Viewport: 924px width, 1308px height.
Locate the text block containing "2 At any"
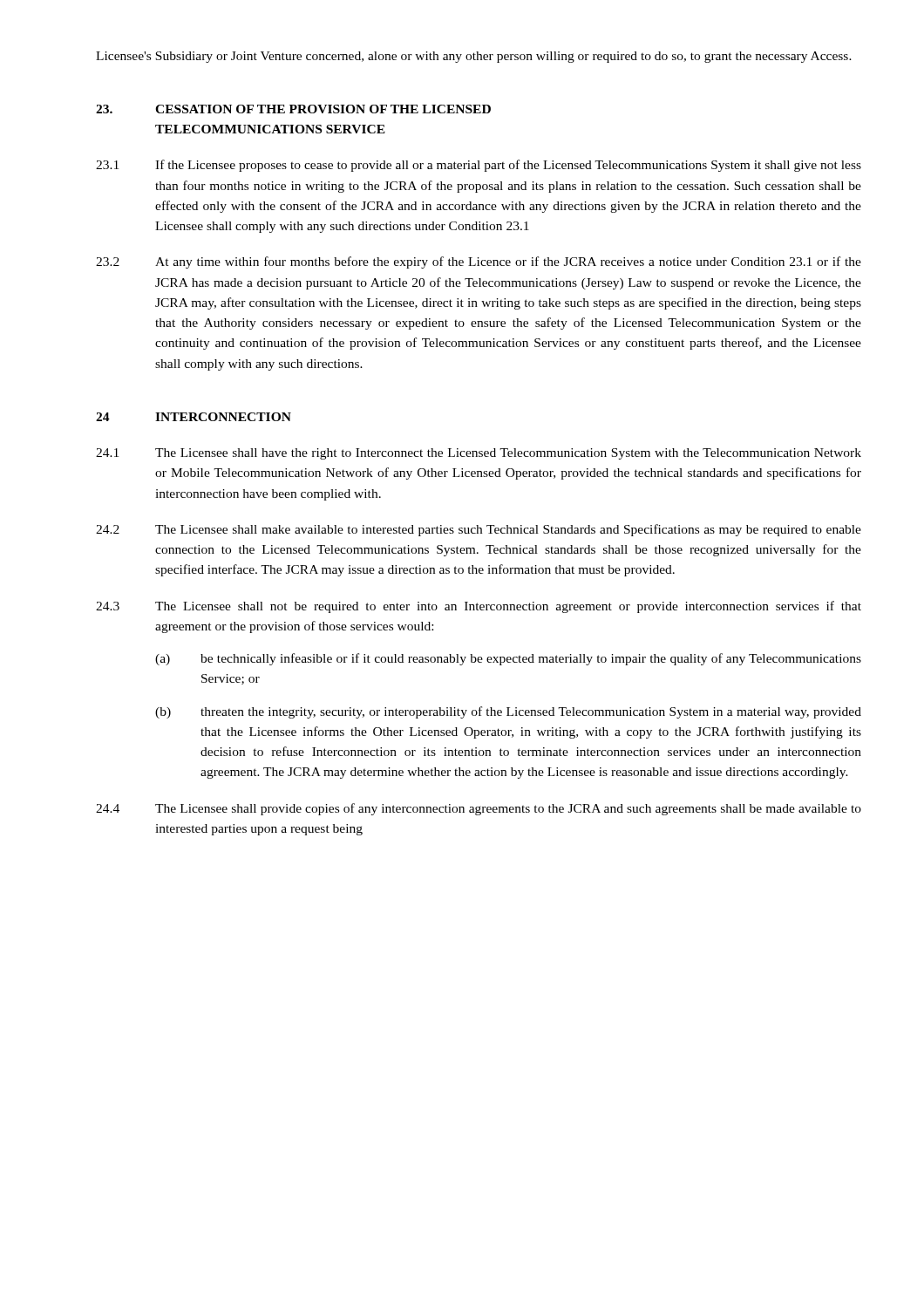[x=479, y=312]
